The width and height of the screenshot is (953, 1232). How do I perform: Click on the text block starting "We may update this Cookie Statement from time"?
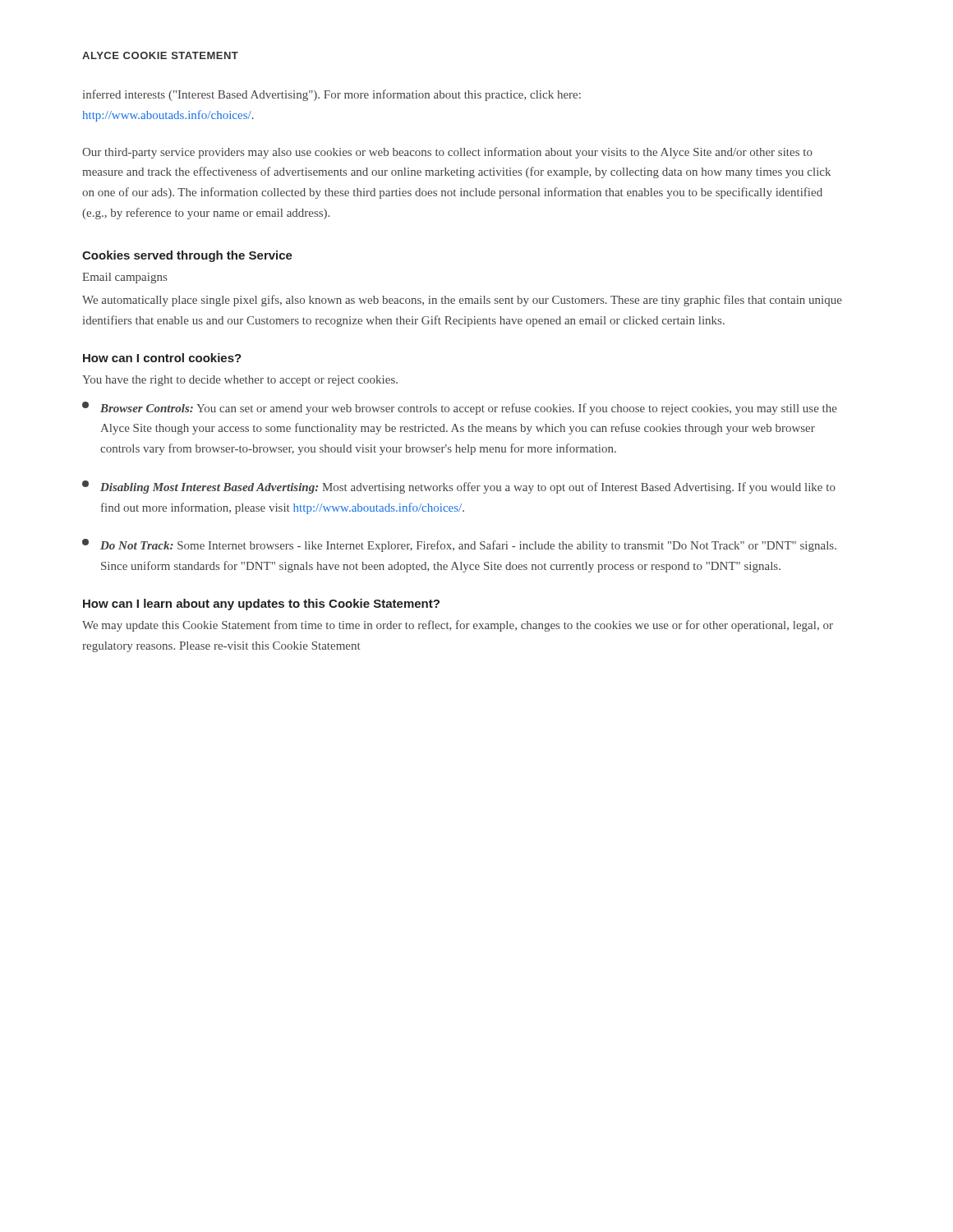[458, 635]
